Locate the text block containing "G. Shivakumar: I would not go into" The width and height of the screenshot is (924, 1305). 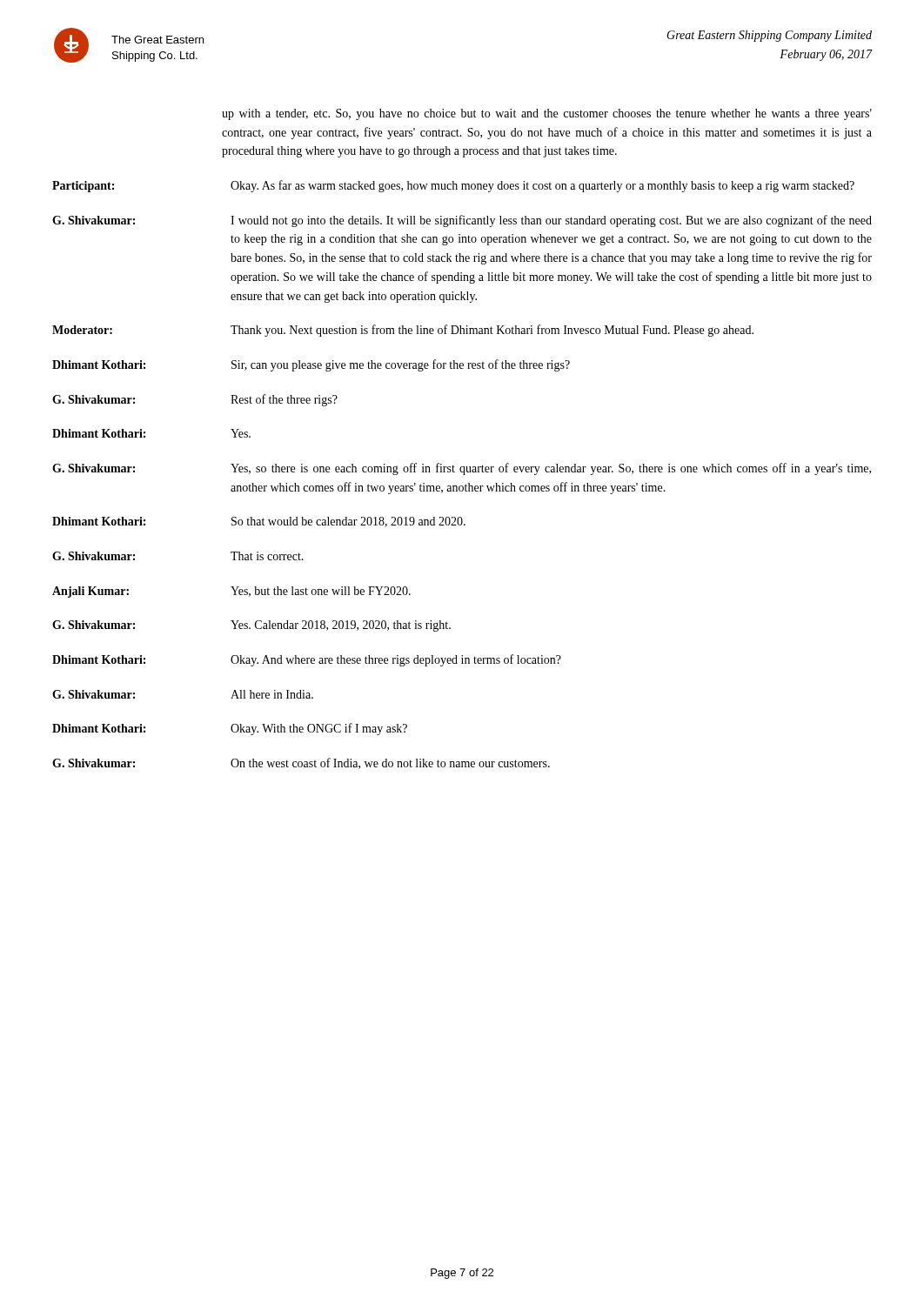point(462,258)
